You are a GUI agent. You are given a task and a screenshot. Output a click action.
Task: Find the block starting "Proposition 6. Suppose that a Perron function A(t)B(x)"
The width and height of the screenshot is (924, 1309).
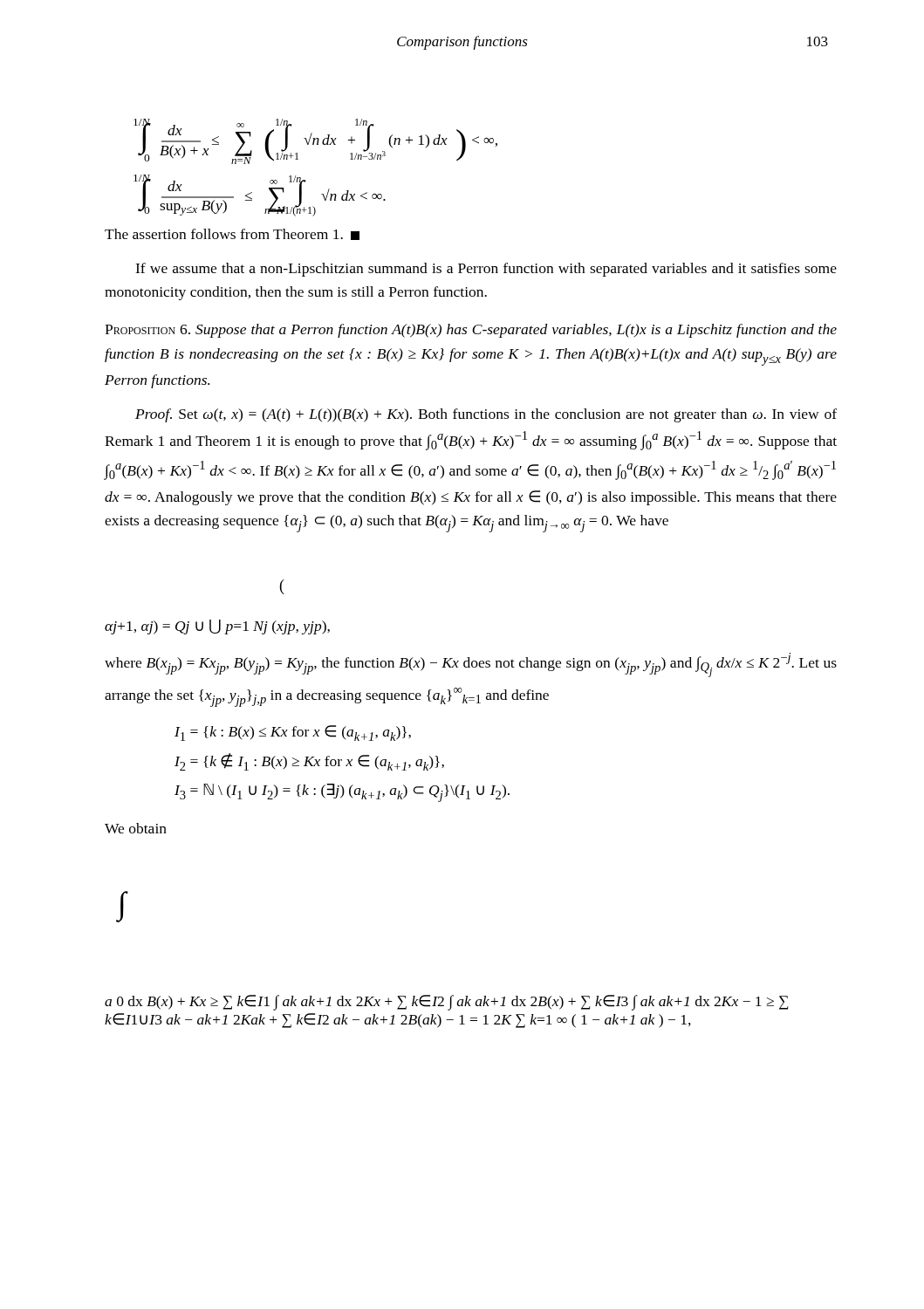click(x=471, y=354)
